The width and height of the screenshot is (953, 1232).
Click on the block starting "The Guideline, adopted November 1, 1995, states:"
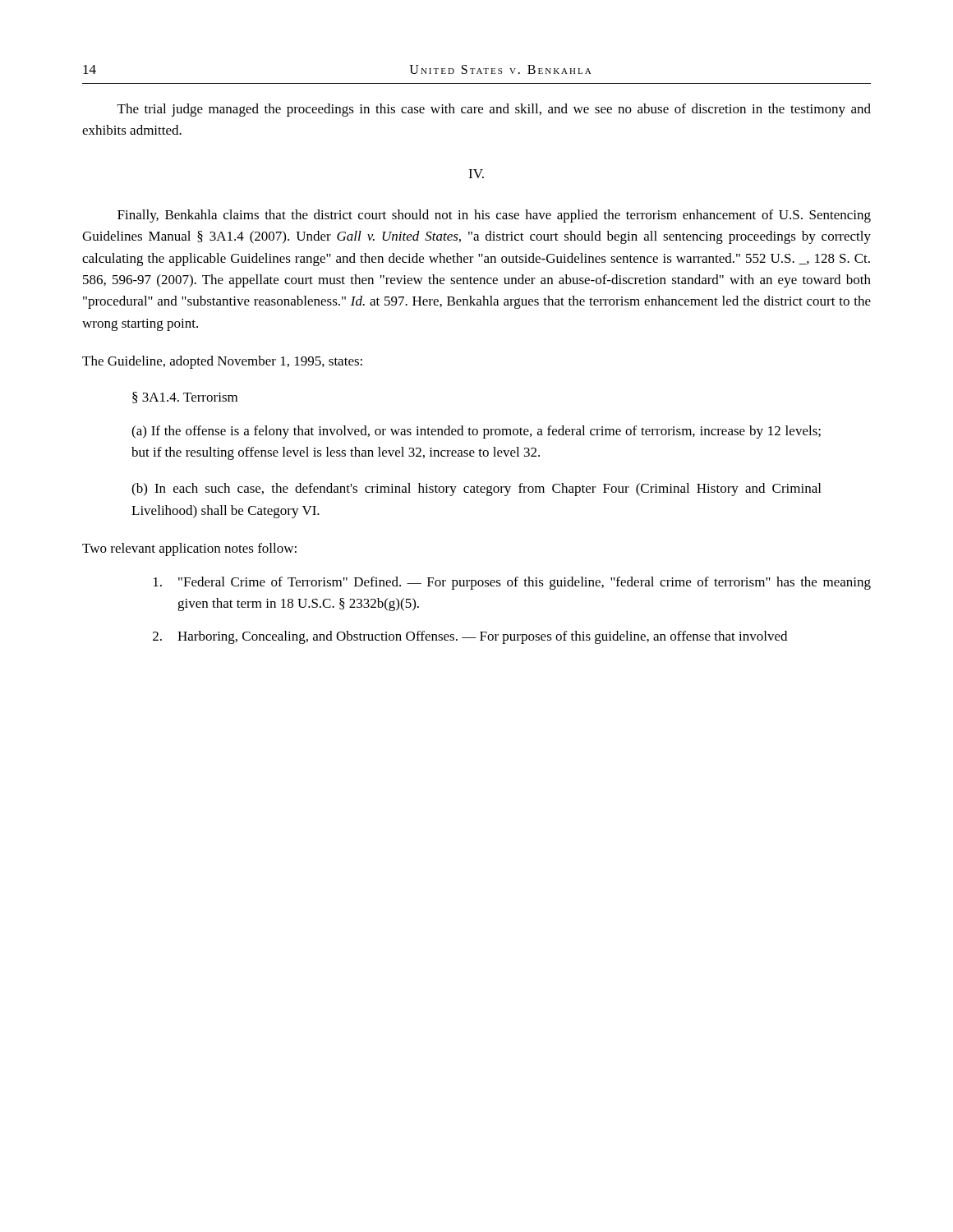[x=223, y=361]
